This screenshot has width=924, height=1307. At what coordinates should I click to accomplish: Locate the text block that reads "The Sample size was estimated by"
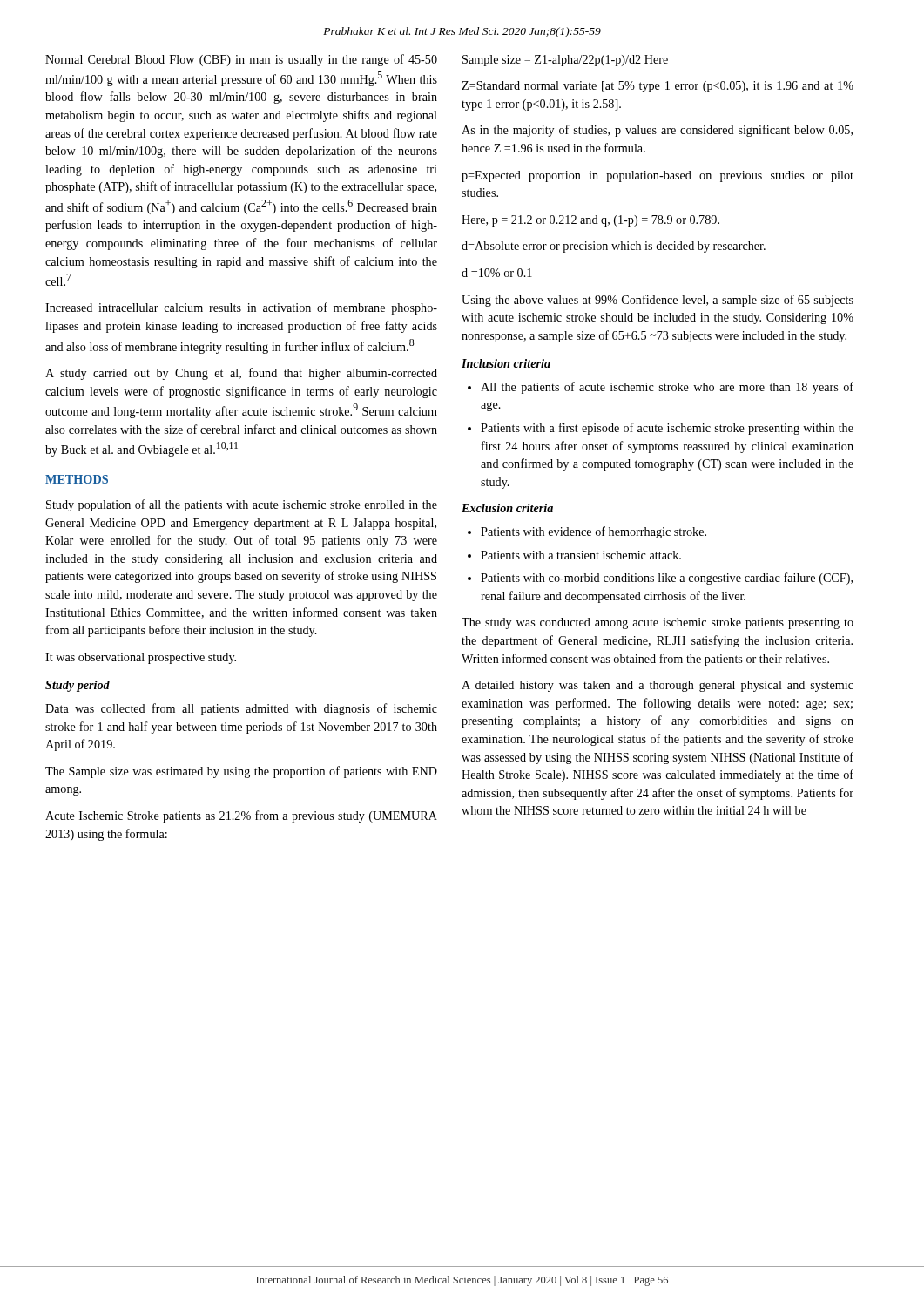pyautogui.click(x=241, y=780)
